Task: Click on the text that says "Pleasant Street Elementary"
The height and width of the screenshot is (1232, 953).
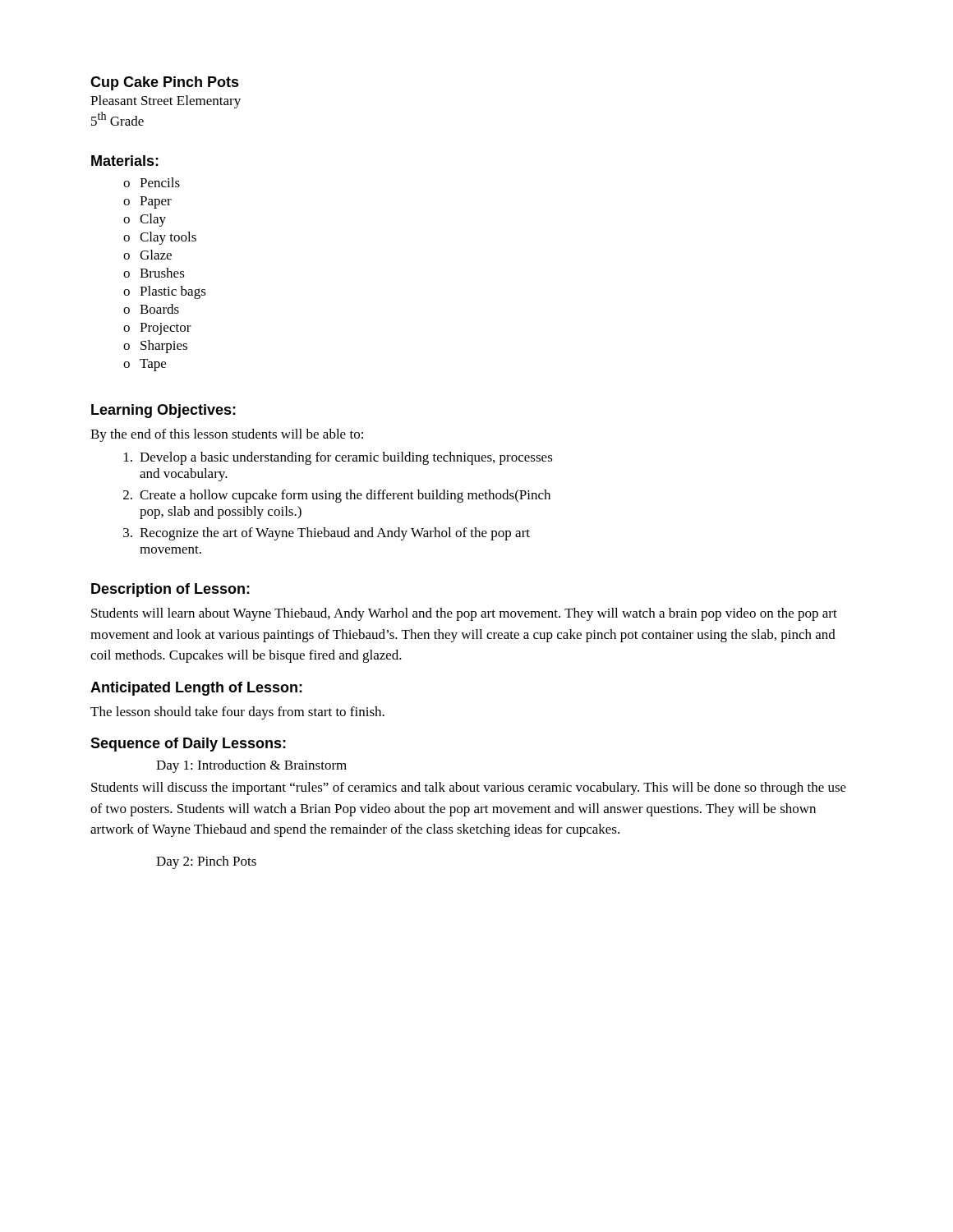Action: (166, 101)
